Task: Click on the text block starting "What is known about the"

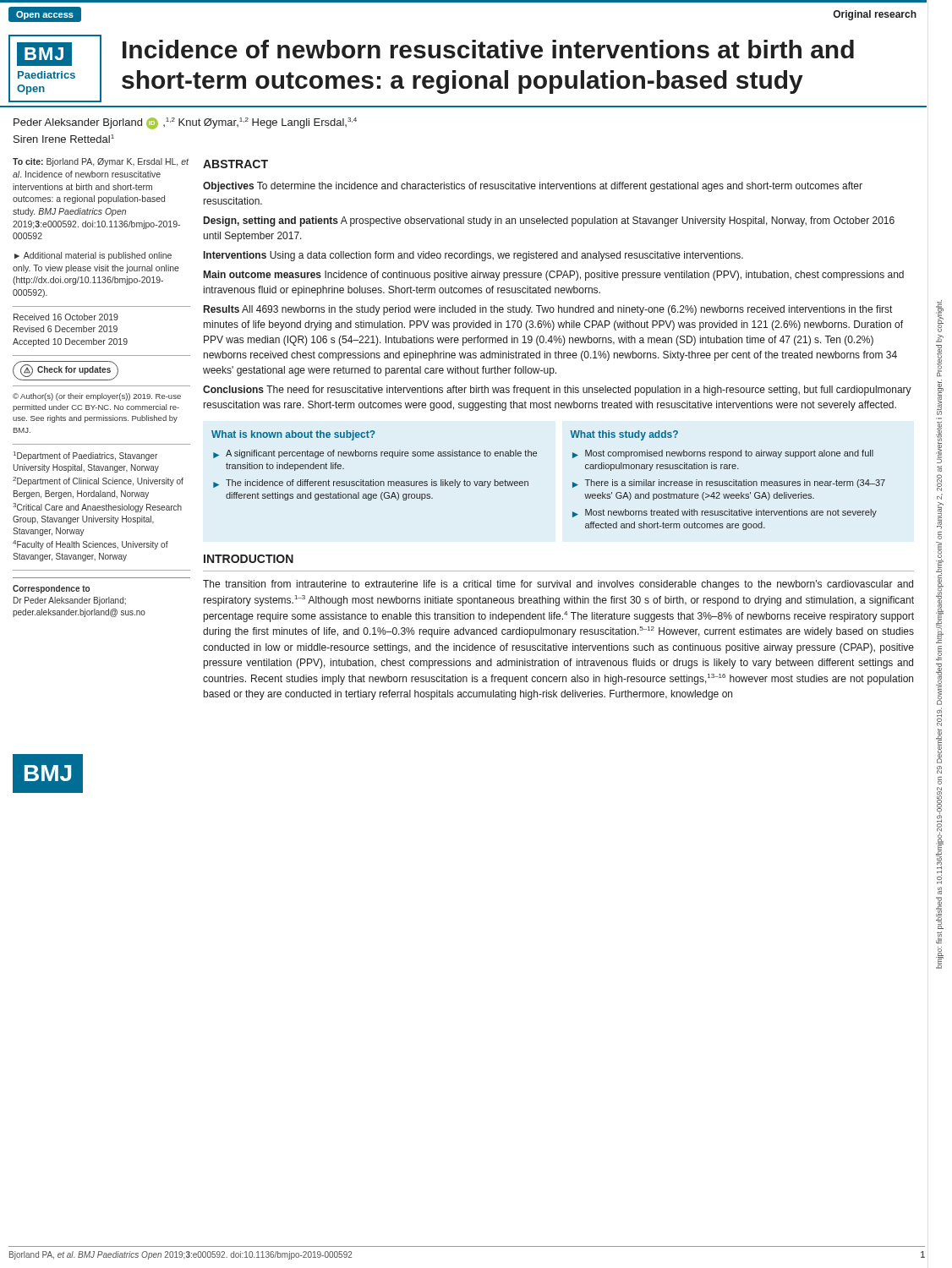Action: tap(379, 465)
